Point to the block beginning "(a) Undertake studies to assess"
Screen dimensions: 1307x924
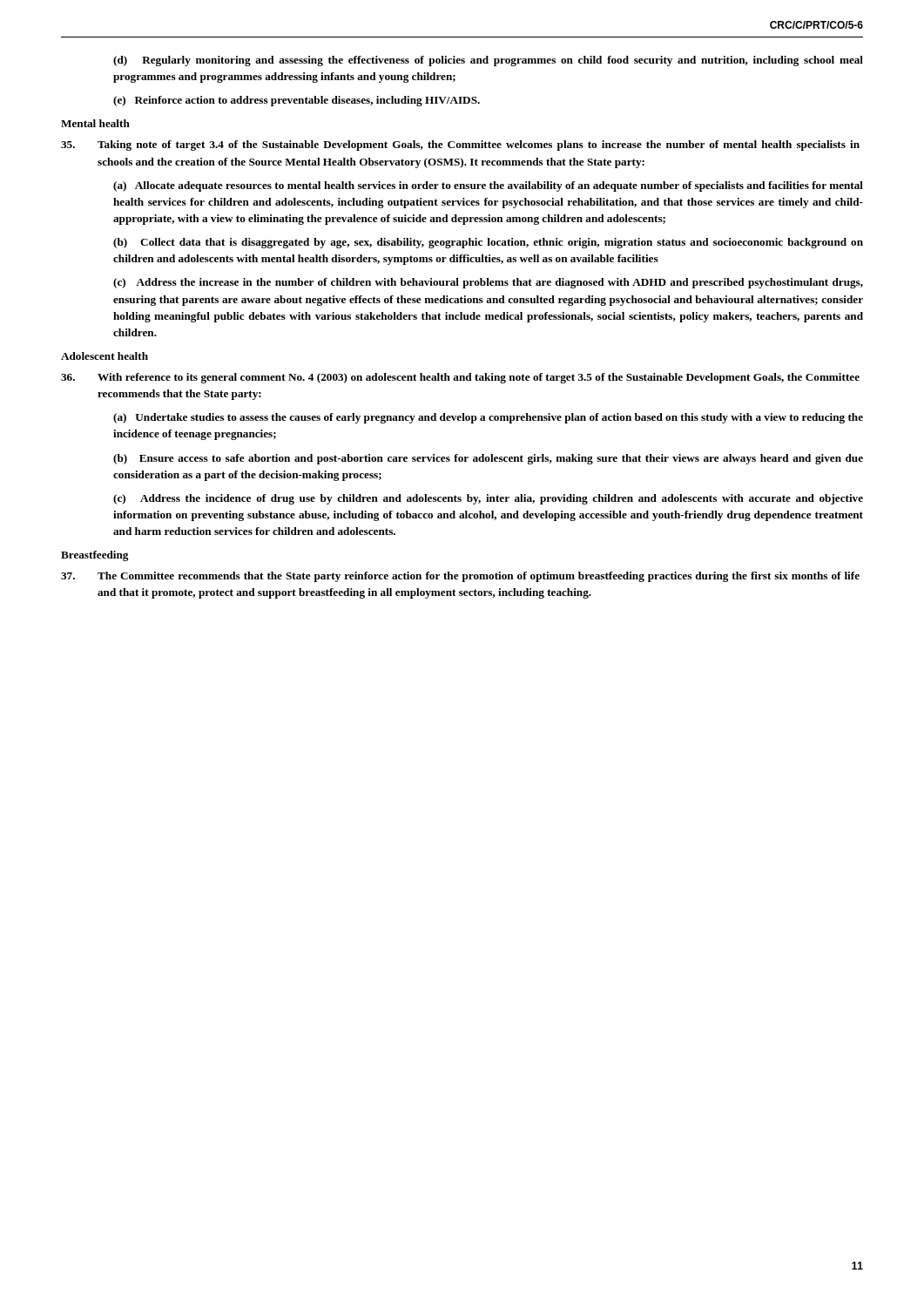[x=488, y=425]
